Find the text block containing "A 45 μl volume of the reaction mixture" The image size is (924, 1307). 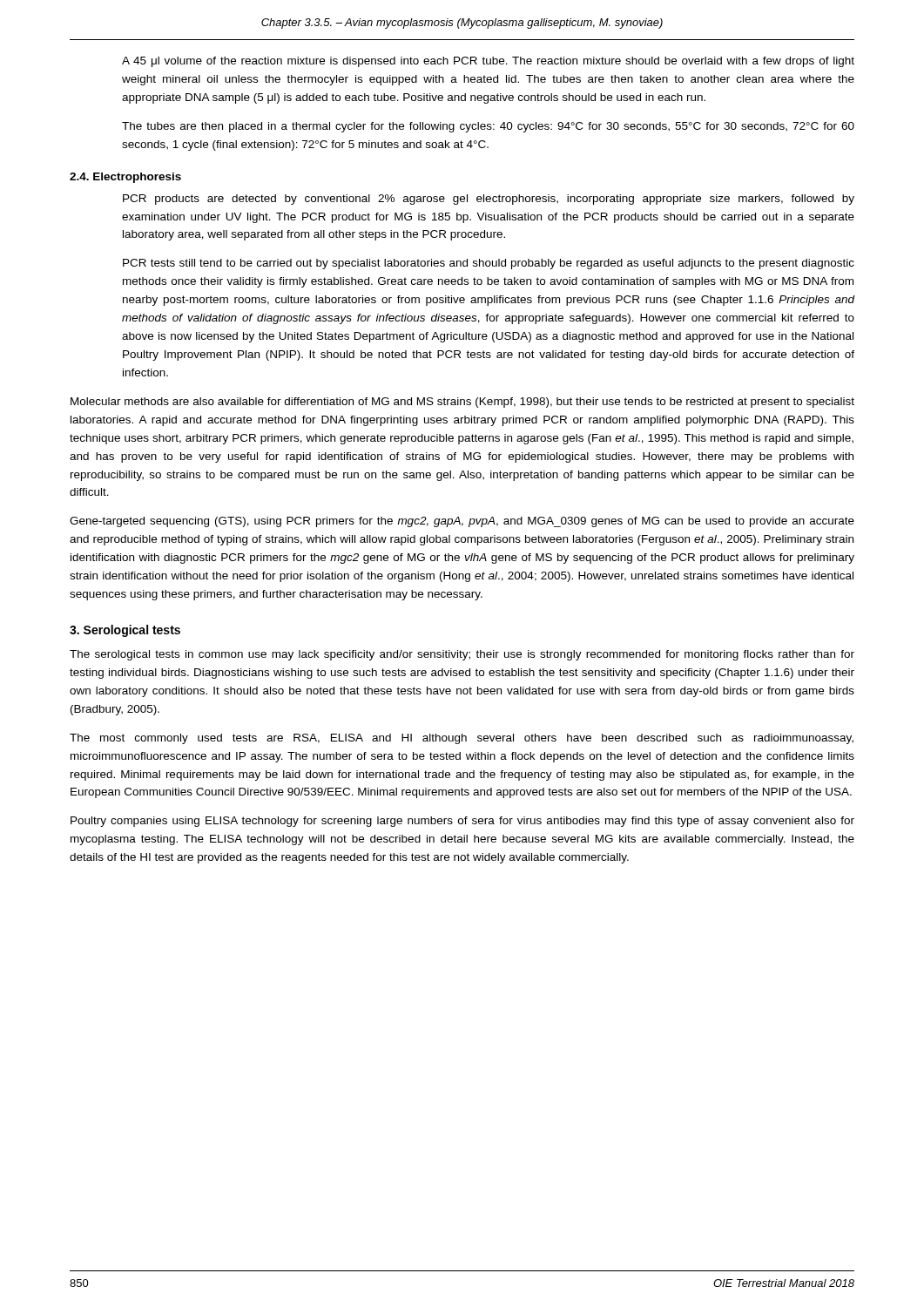click(488, 79)
